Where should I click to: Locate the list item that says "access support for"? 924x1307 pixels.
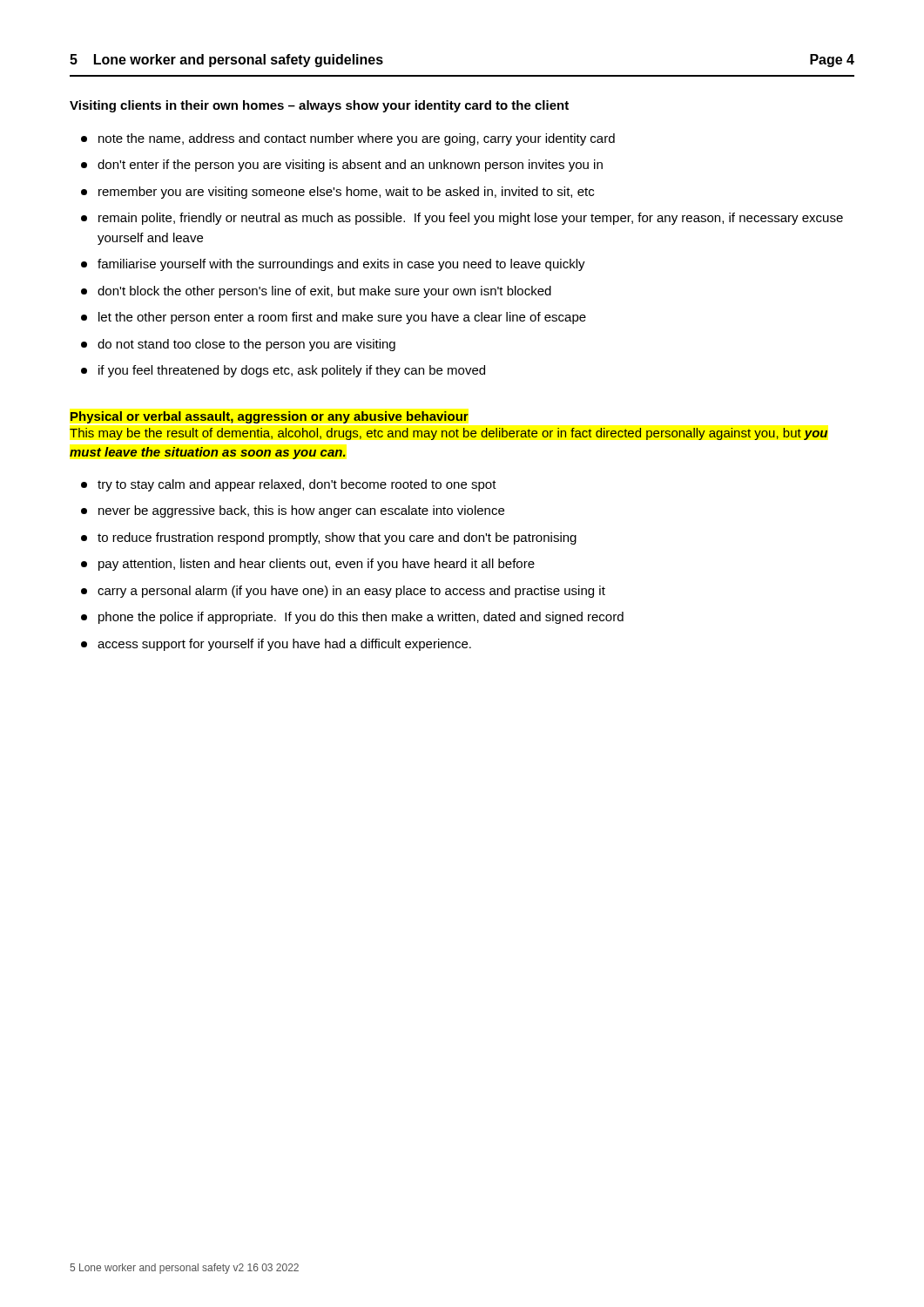point(462,644)
